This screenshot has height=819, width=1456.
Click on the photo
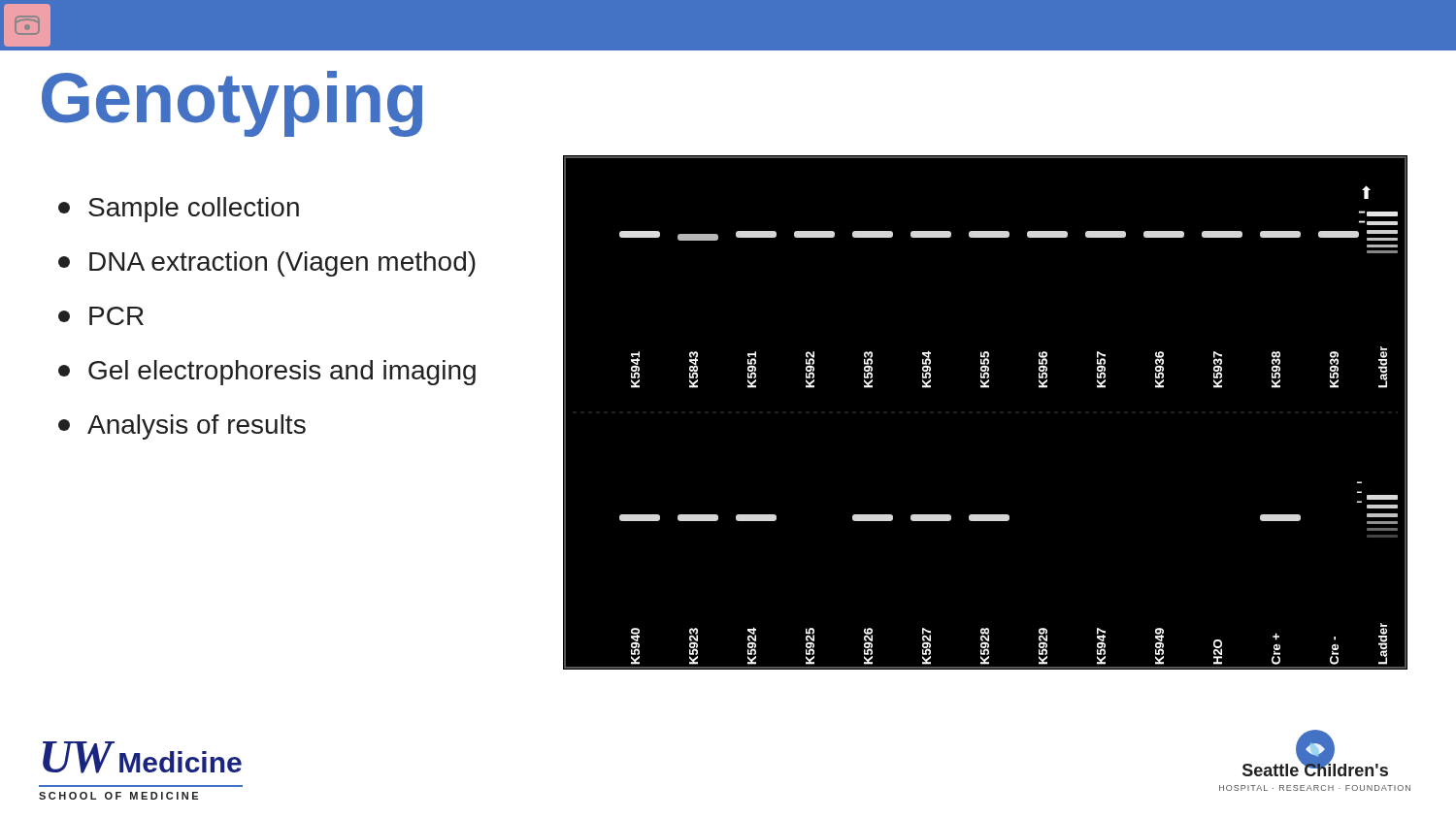[x=985, y=412]
